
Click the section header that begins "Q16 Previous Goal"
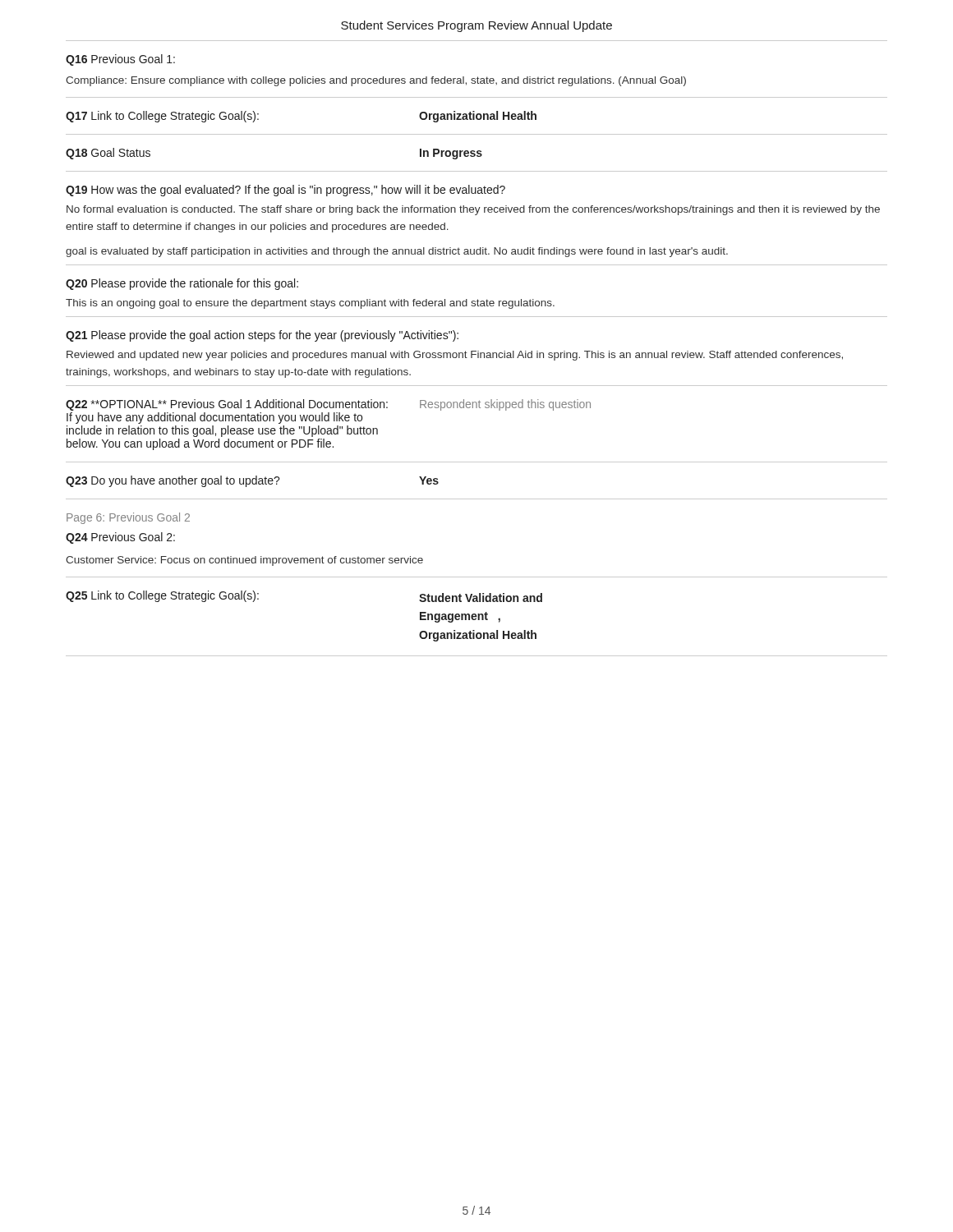pyautogui.click(x=121, y=59)
